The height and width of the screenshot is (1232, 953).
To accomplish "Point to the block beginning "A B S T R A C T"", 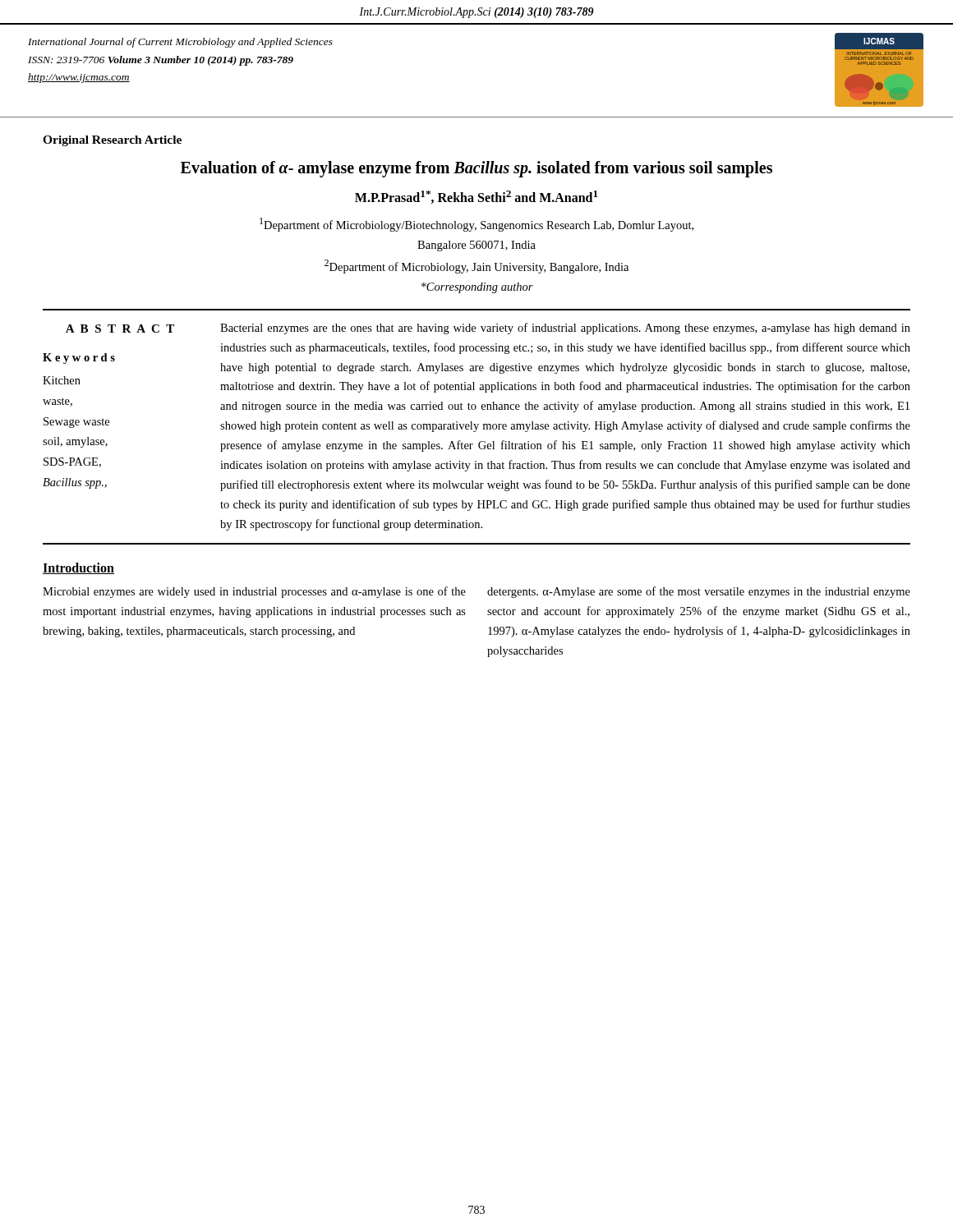I will [x=120, y=329].
